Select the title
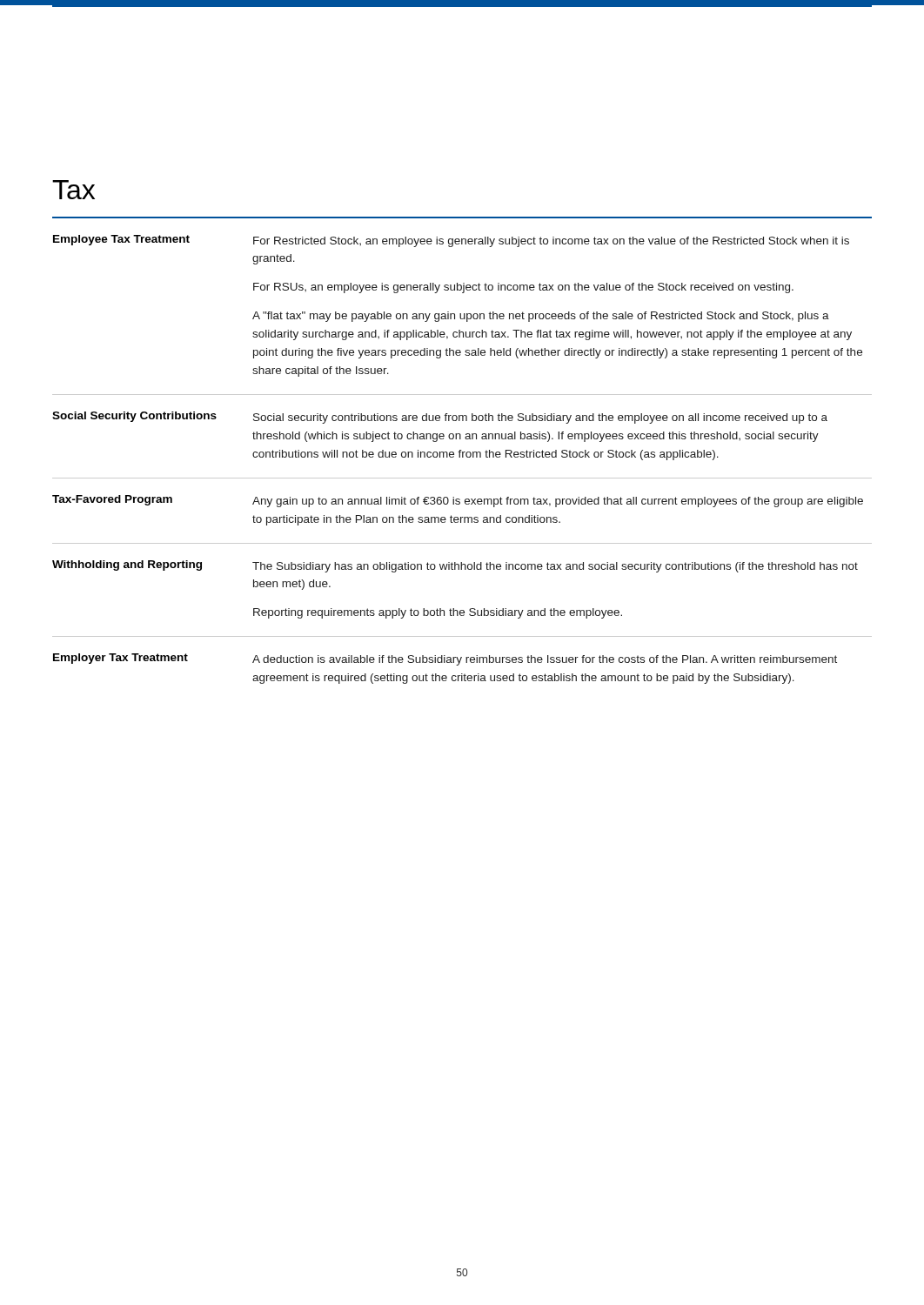The height and width of the screenshot is (1305, 924). pyautogui.click(x=462, y=196)
